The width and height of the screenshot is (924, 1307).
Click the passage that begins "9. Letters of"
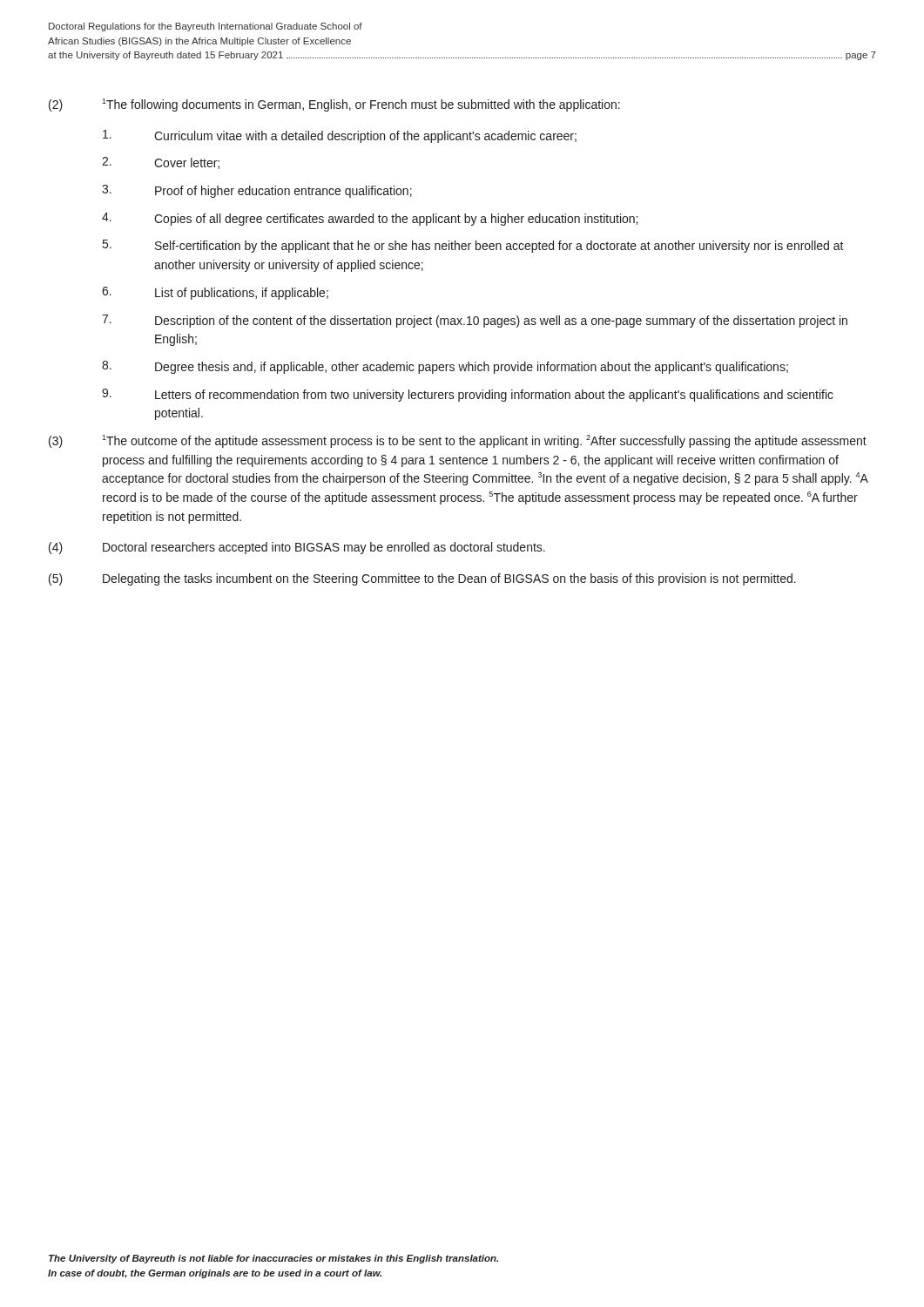(487, 405)
